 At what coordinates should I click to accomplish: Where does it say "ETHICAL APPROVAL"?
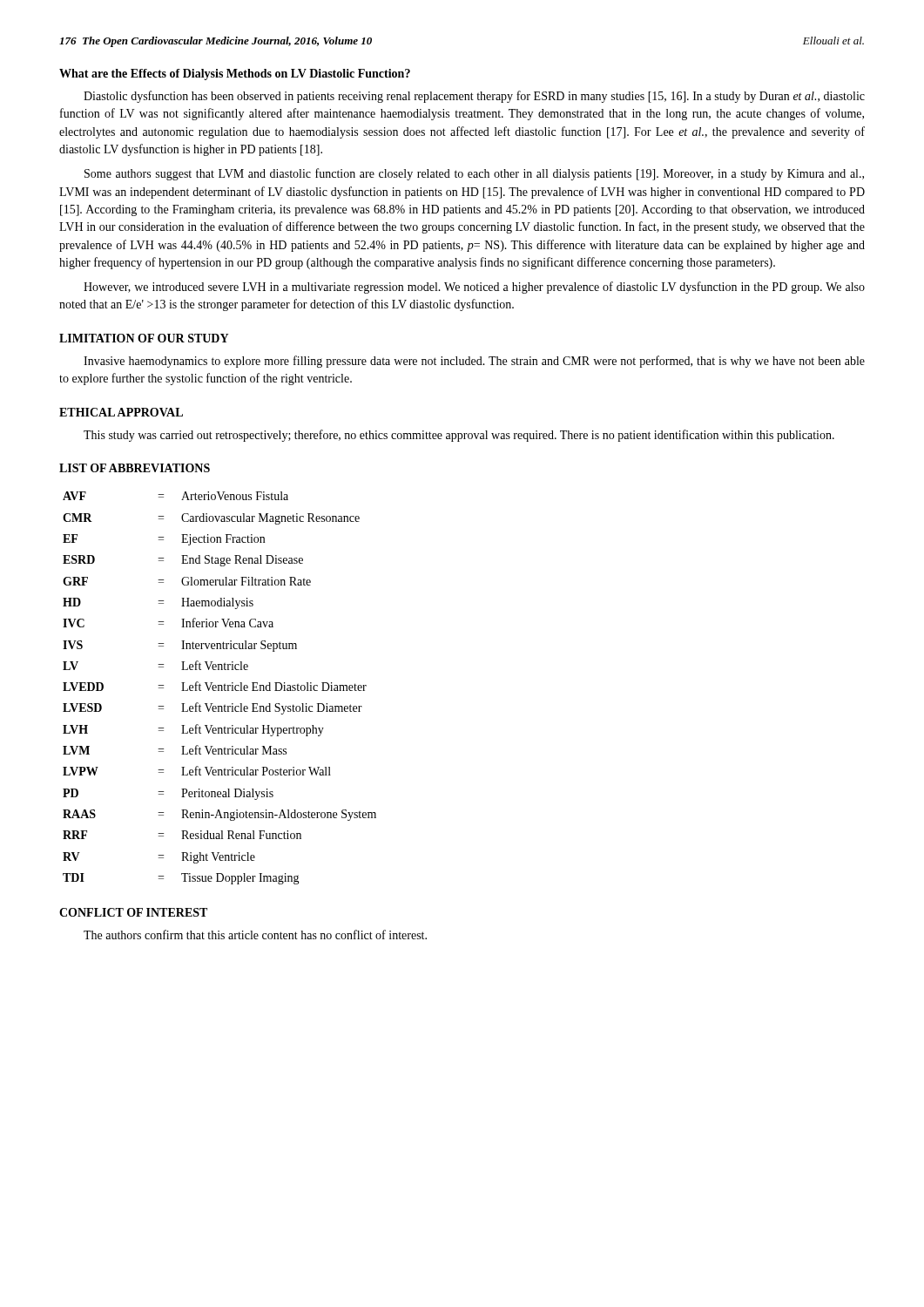(121, 412)
